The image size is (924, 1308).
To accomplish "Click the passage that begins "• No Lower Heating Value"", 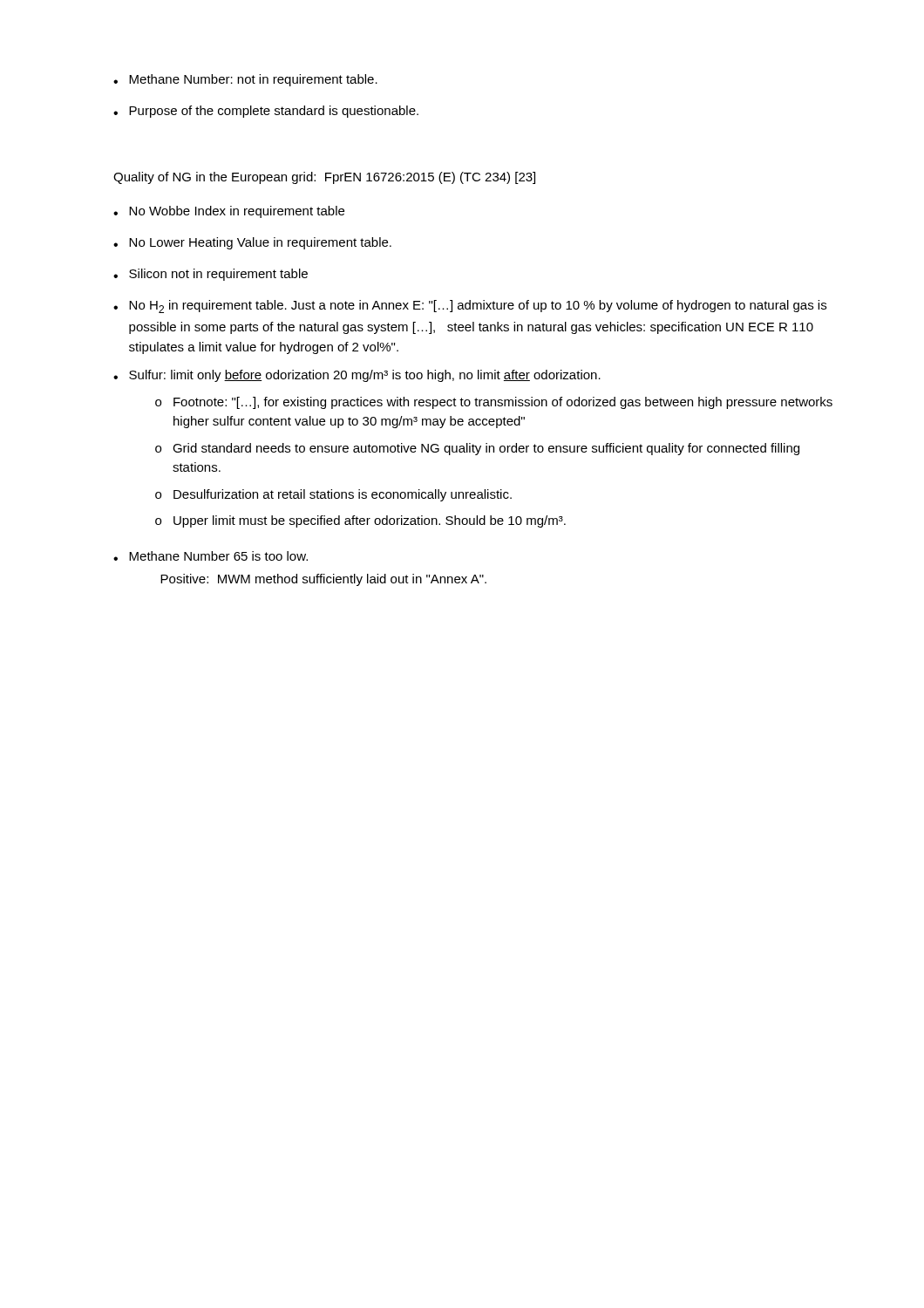I will [253, 244].
